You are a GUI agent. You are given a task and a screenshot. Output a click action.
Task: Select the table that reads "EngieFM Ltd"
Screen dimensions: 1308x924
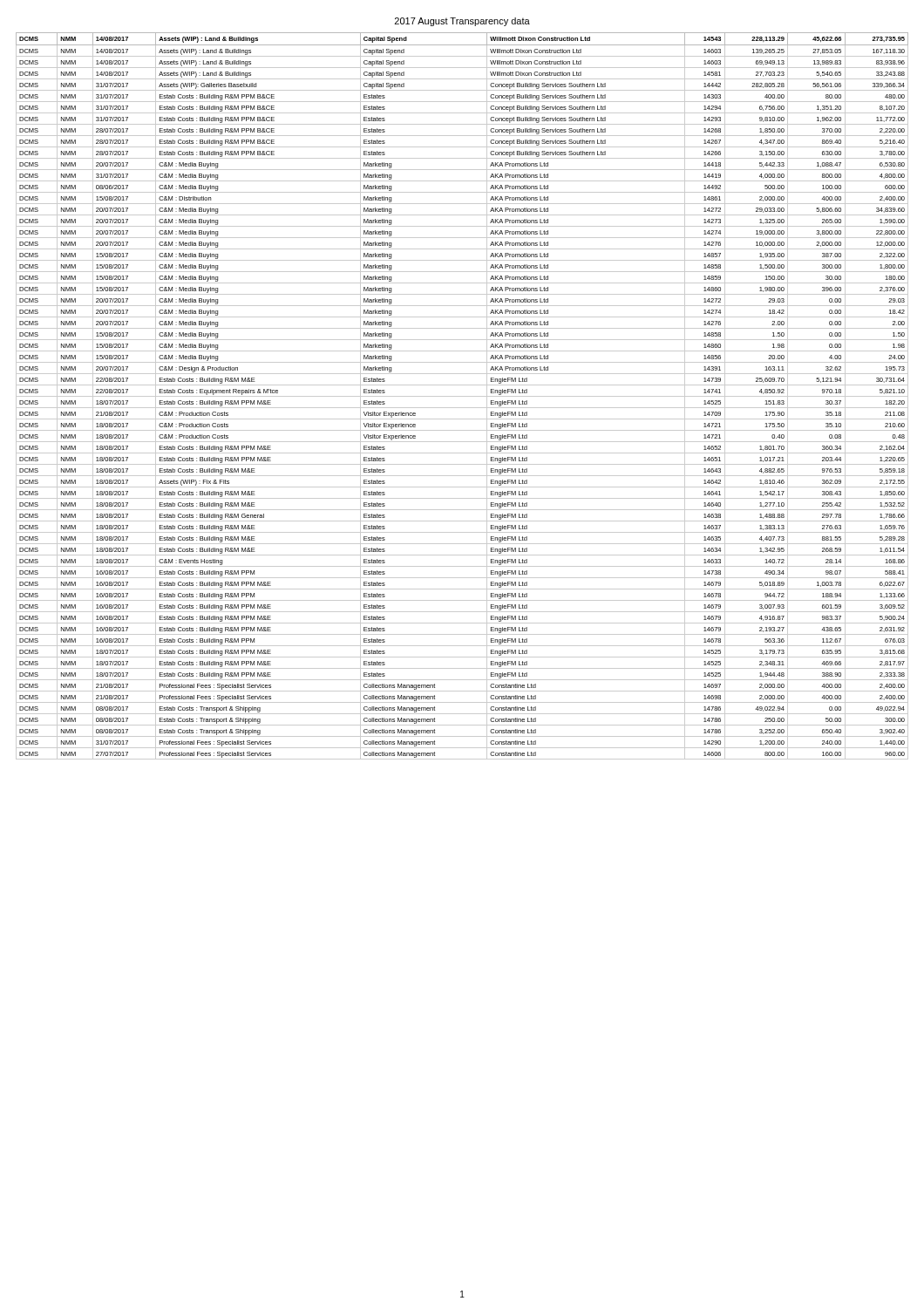pyautogui.click(x=462, y=396)
